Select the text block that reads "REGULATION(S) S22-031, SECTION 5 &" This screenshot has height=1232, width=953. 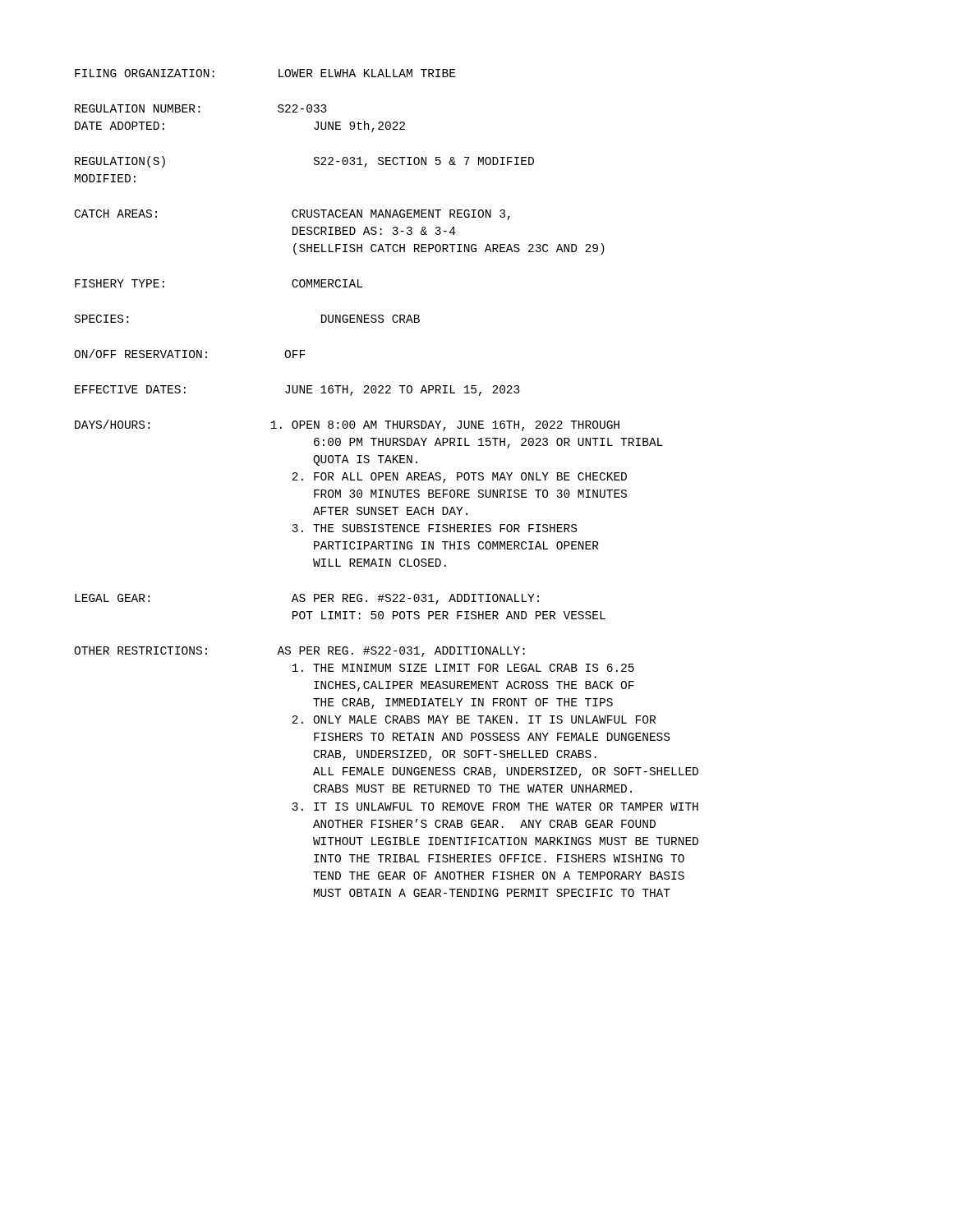(476, 171)
